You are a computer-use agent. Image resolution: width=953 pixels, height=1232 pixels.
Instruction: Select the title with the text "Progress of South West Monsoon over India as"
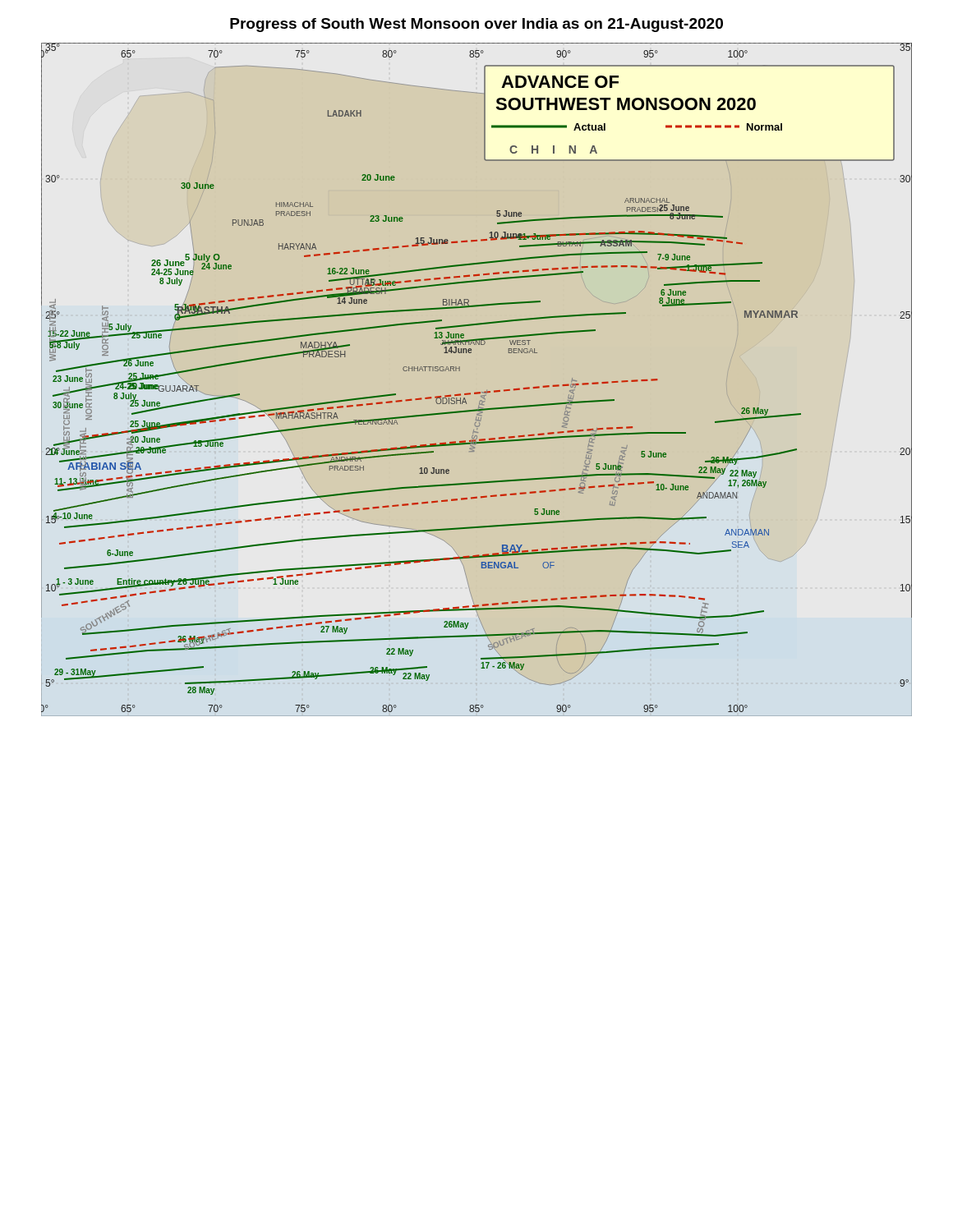476,23
